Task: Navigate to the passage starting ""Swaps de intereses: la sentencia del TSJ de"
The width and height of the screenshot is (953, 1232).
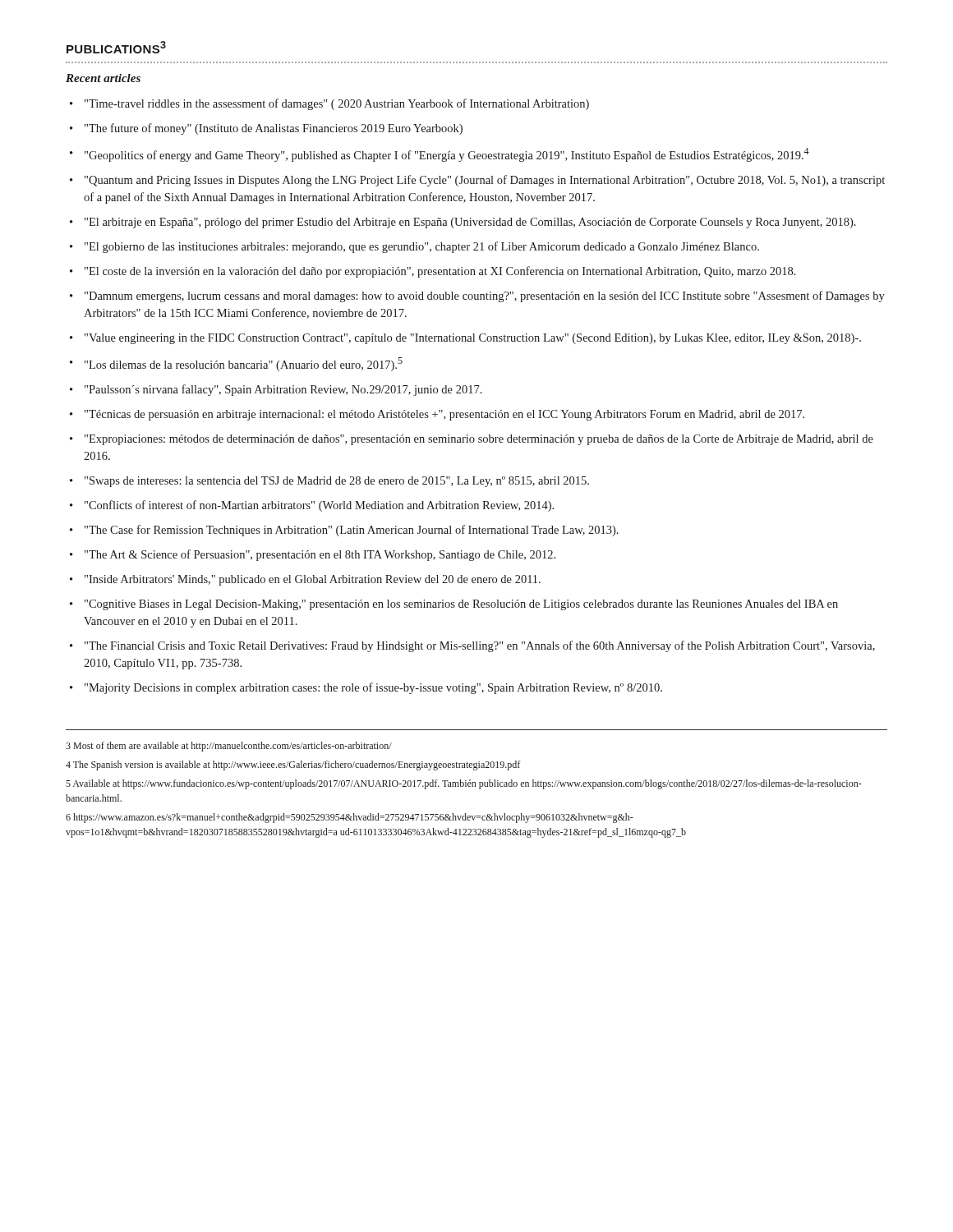Action: click(337, 480)
